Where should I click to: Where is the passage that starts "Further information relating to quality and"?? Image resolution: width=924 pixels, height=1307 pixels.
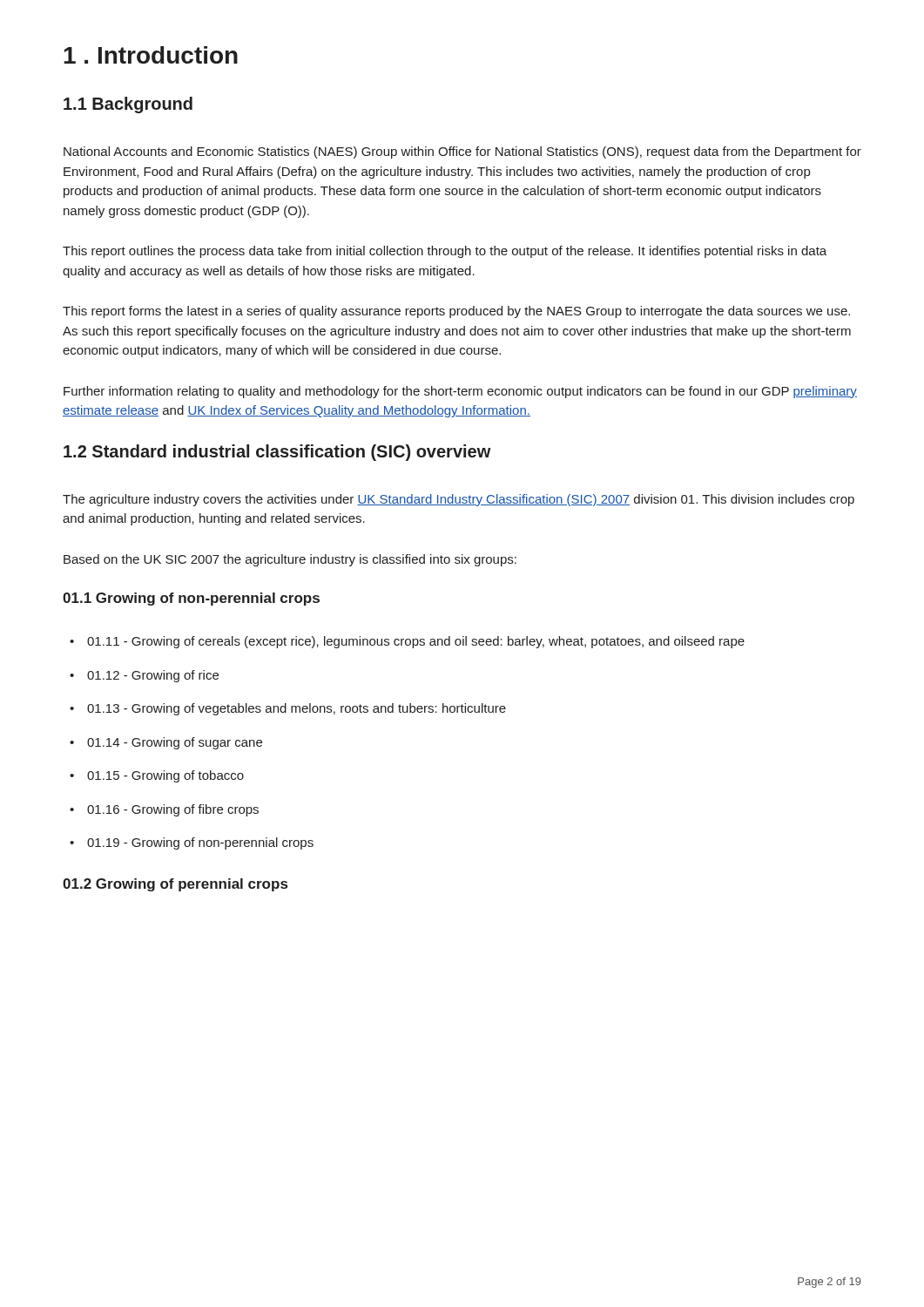point(462,401)
